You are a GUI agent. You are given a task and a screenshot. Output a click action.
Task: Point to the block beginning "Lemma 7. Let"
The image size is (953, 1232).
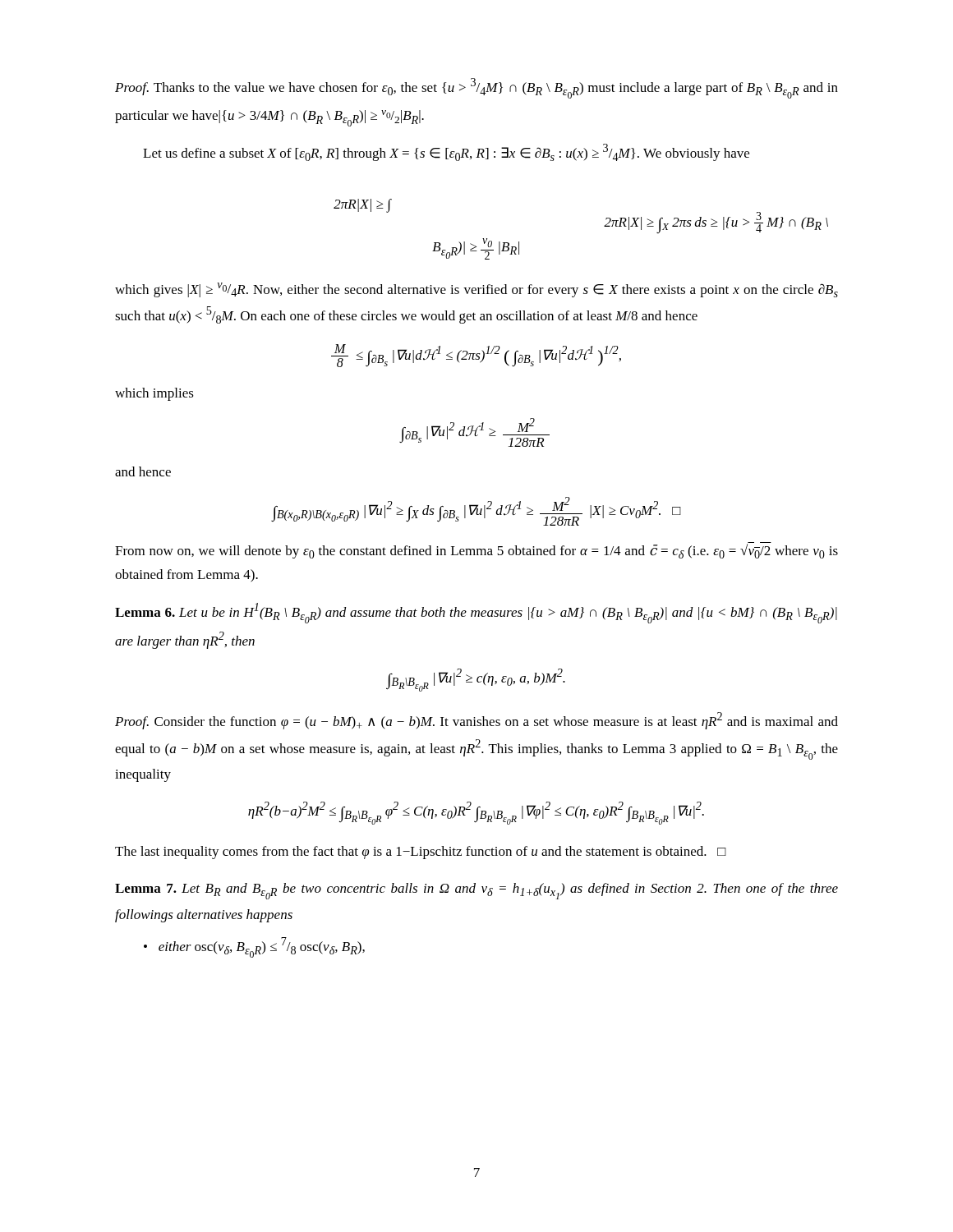click(x=476, y=901)
